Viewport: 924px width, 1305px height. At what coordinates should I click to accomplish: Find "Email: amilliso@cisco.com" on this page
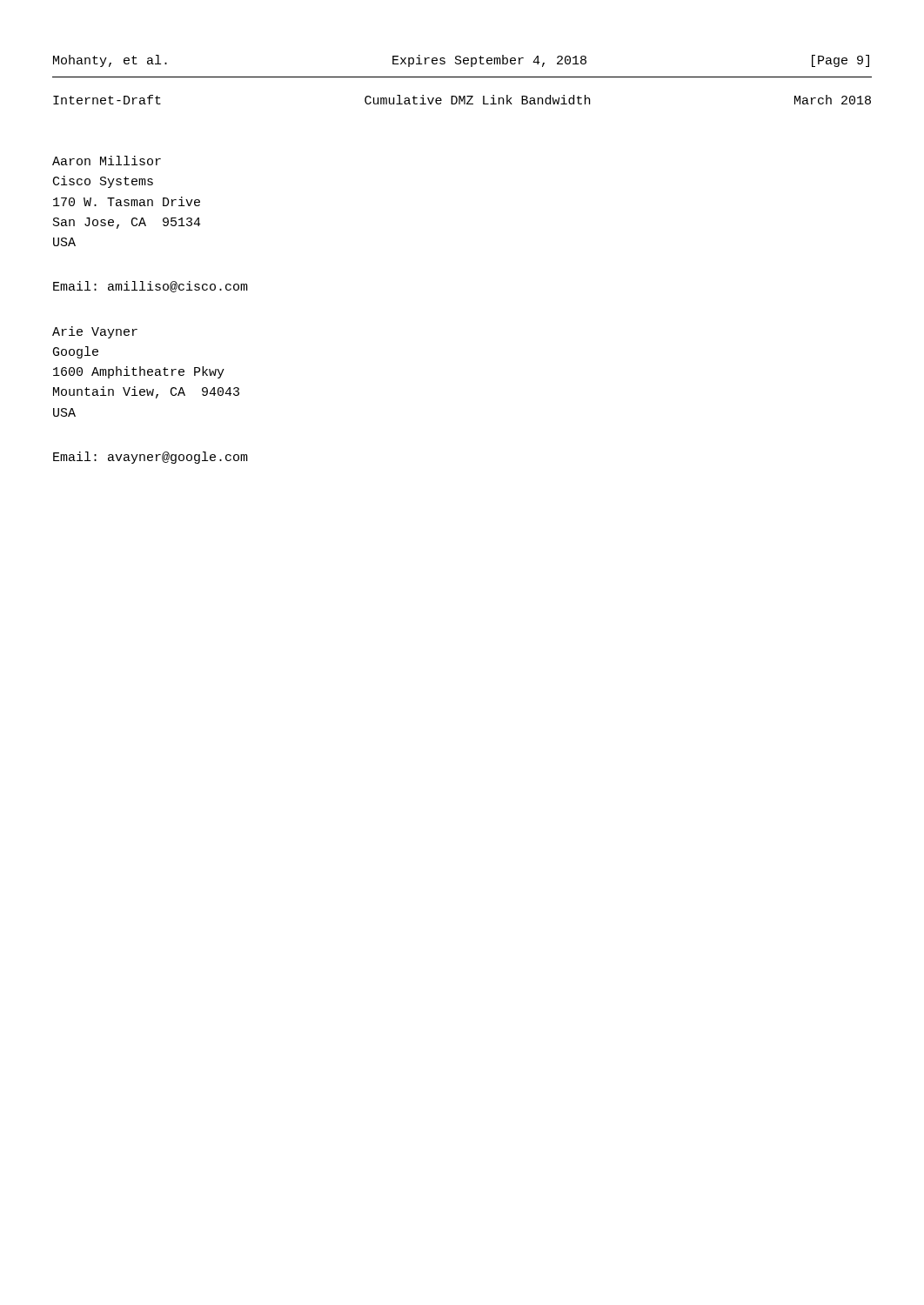150,288
